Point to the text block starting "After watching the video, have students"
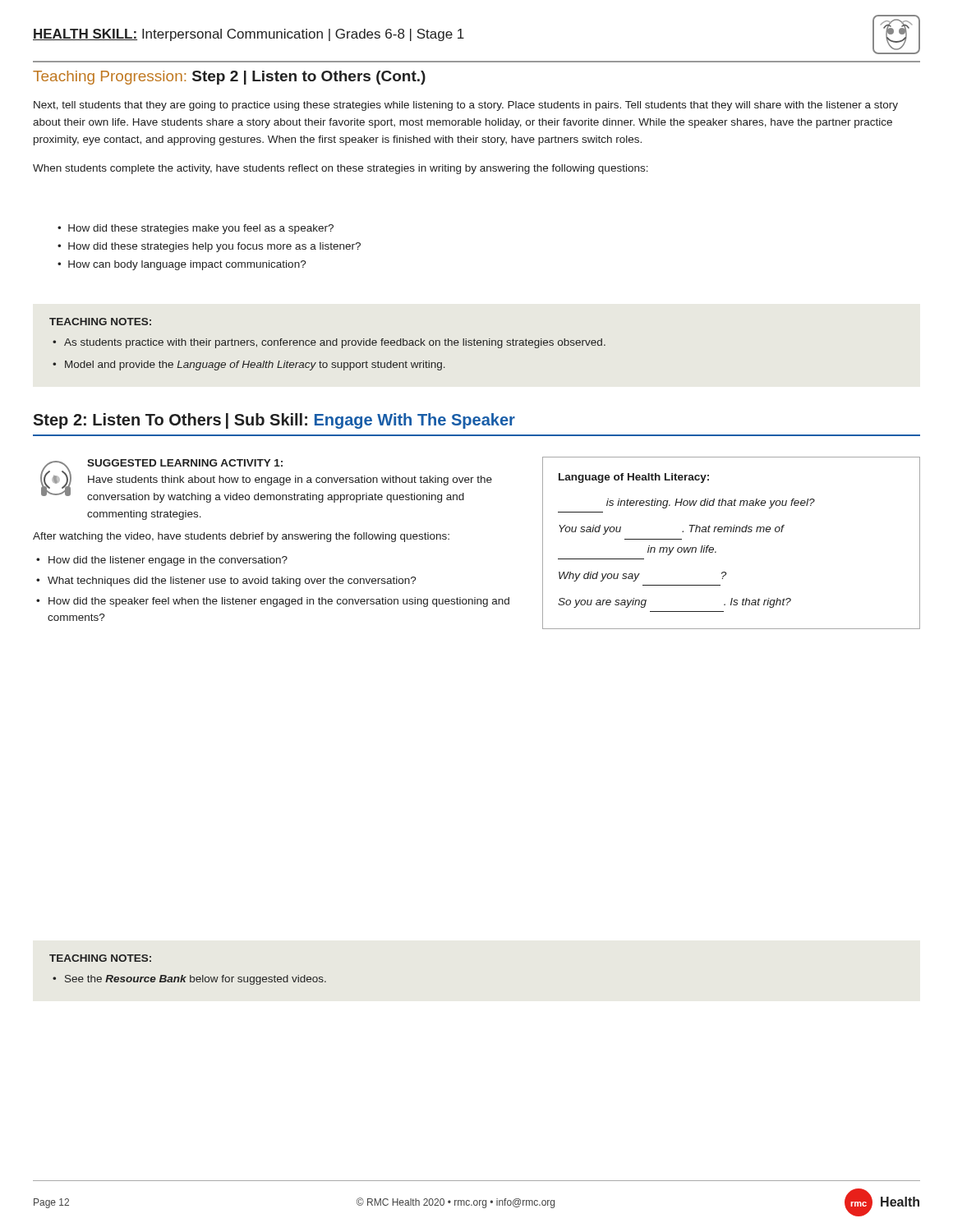This screenshot has height=1232, width=953. click(242, 536)
